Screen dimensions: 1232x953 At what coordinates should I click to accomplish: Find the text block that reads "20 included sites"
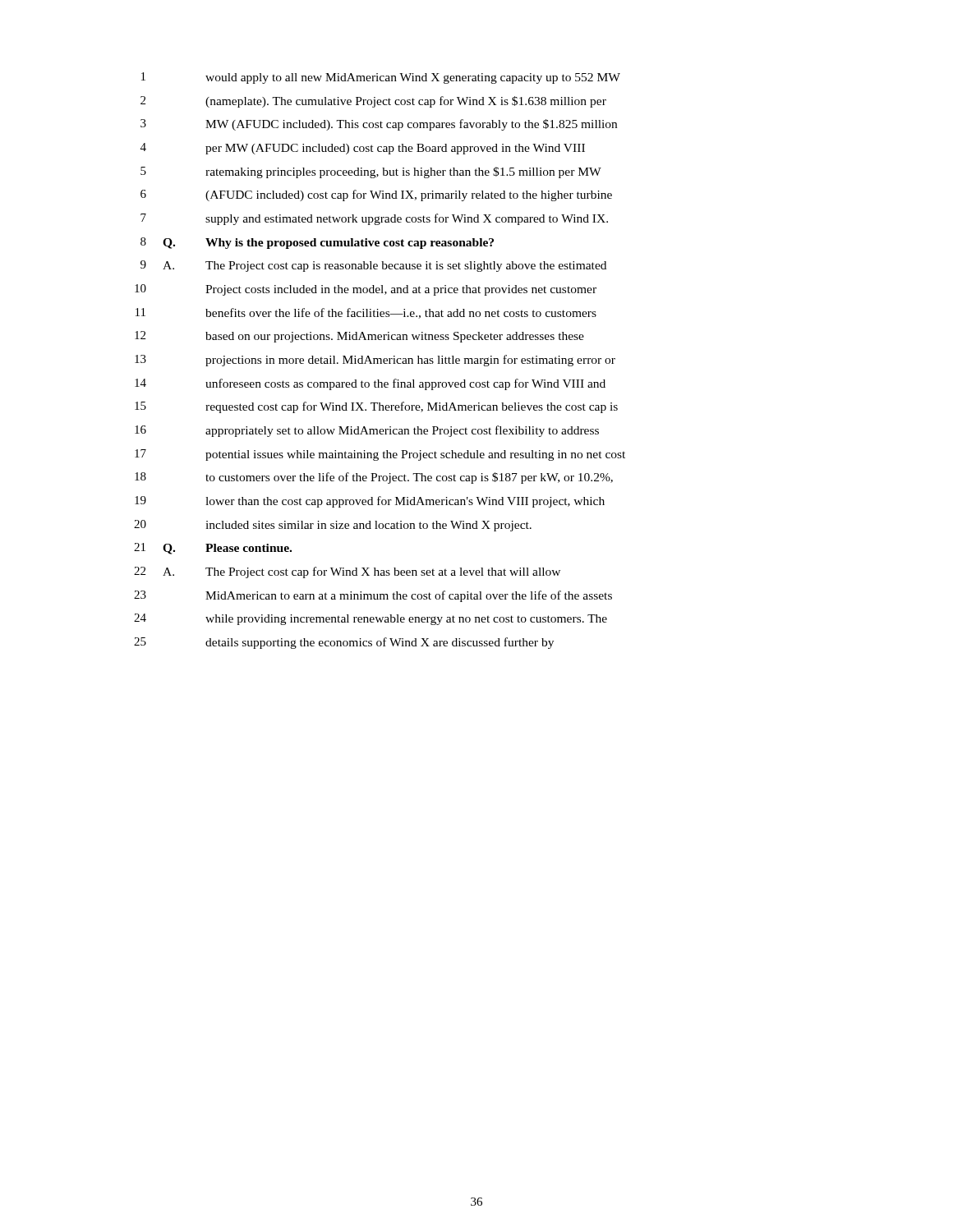(x=476, y=525)
